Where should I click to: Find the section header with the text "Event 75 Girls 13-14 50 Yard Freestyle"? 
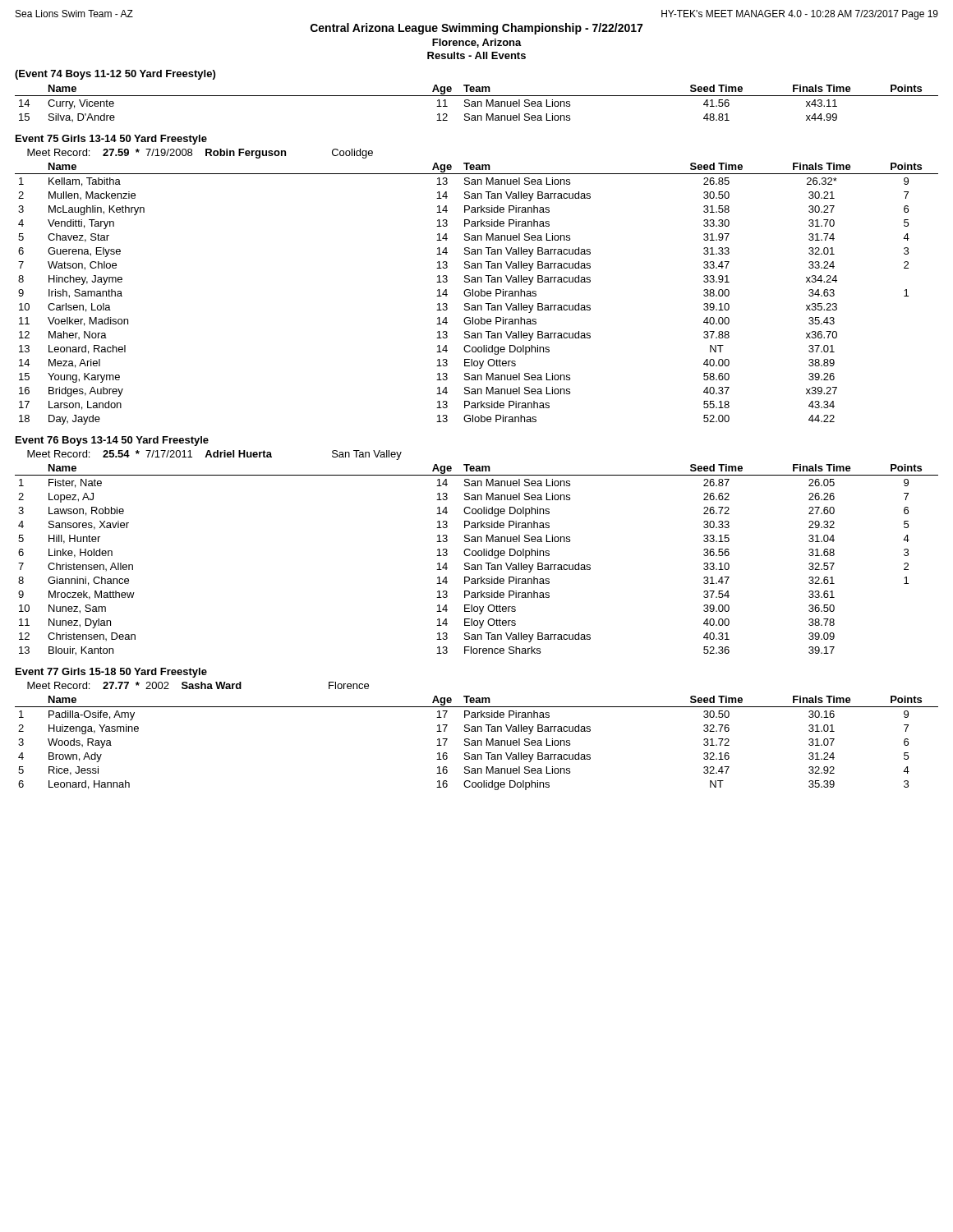coord(111,138)
